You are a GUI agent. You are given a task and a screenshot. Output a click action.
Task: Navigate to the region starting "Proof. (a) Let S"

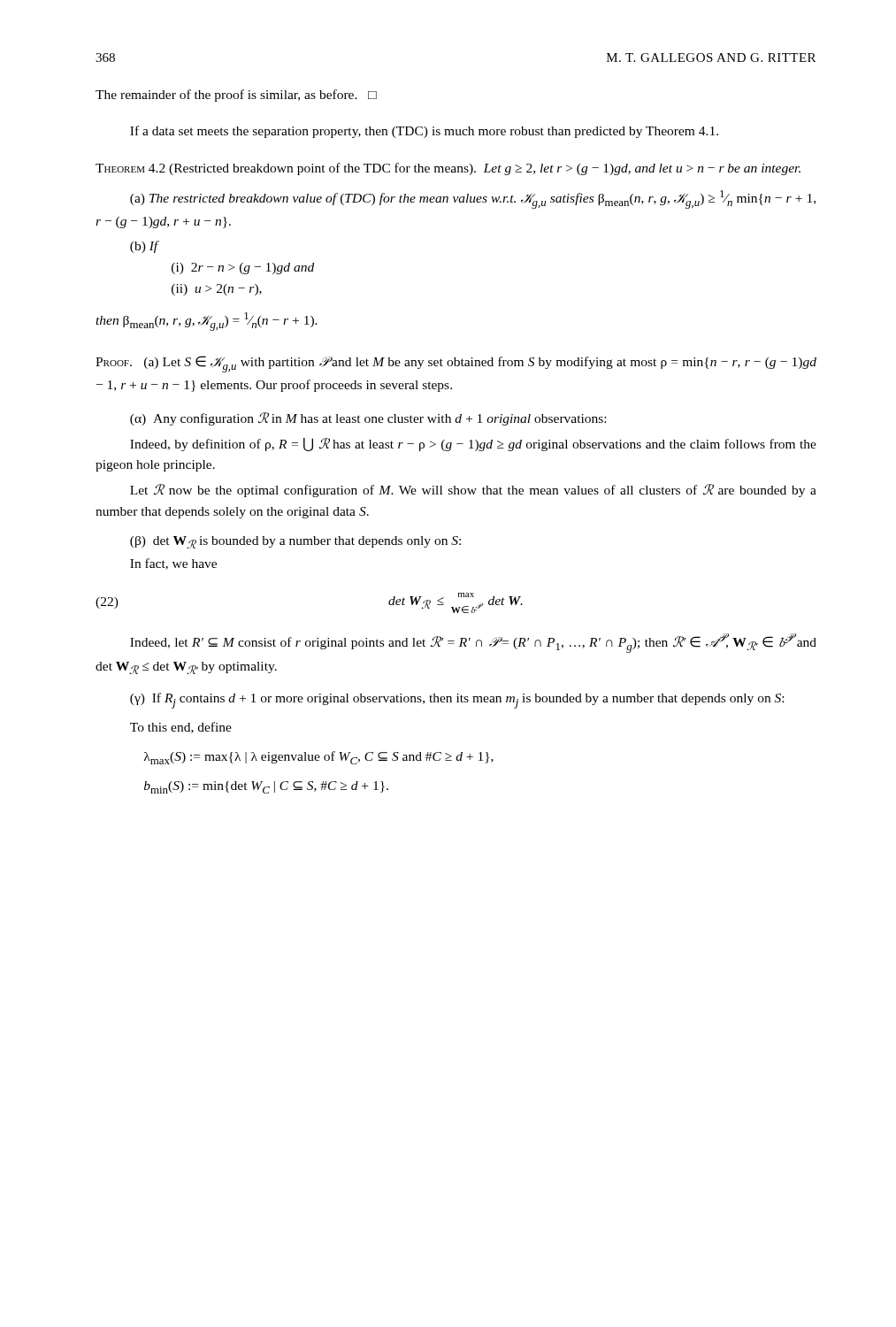pyautogui.click(x=456, y=373)
